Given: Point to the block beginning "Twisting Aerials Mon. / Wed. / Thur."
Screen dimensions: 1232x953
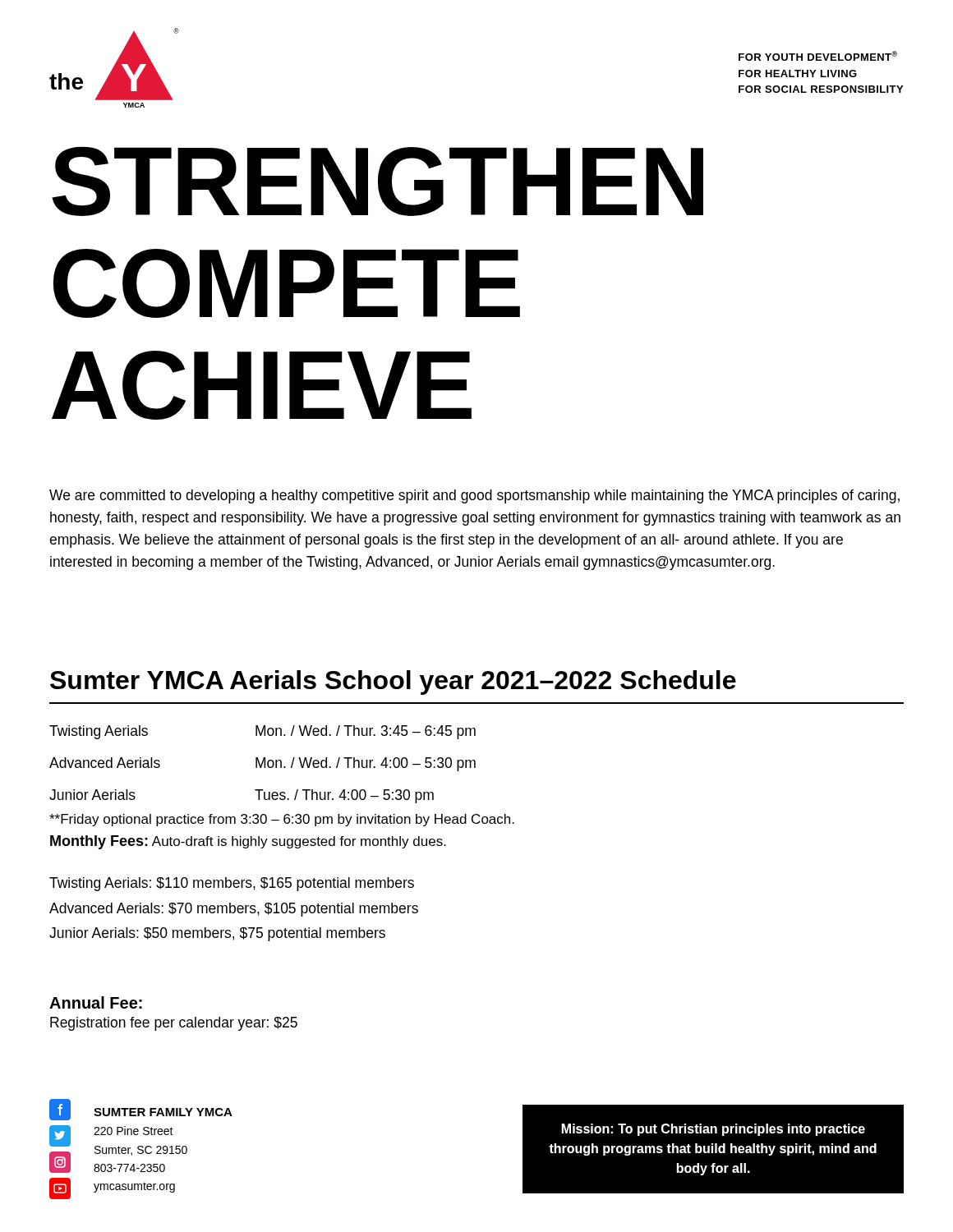Looking at the screenshot, I should (263, 731).
